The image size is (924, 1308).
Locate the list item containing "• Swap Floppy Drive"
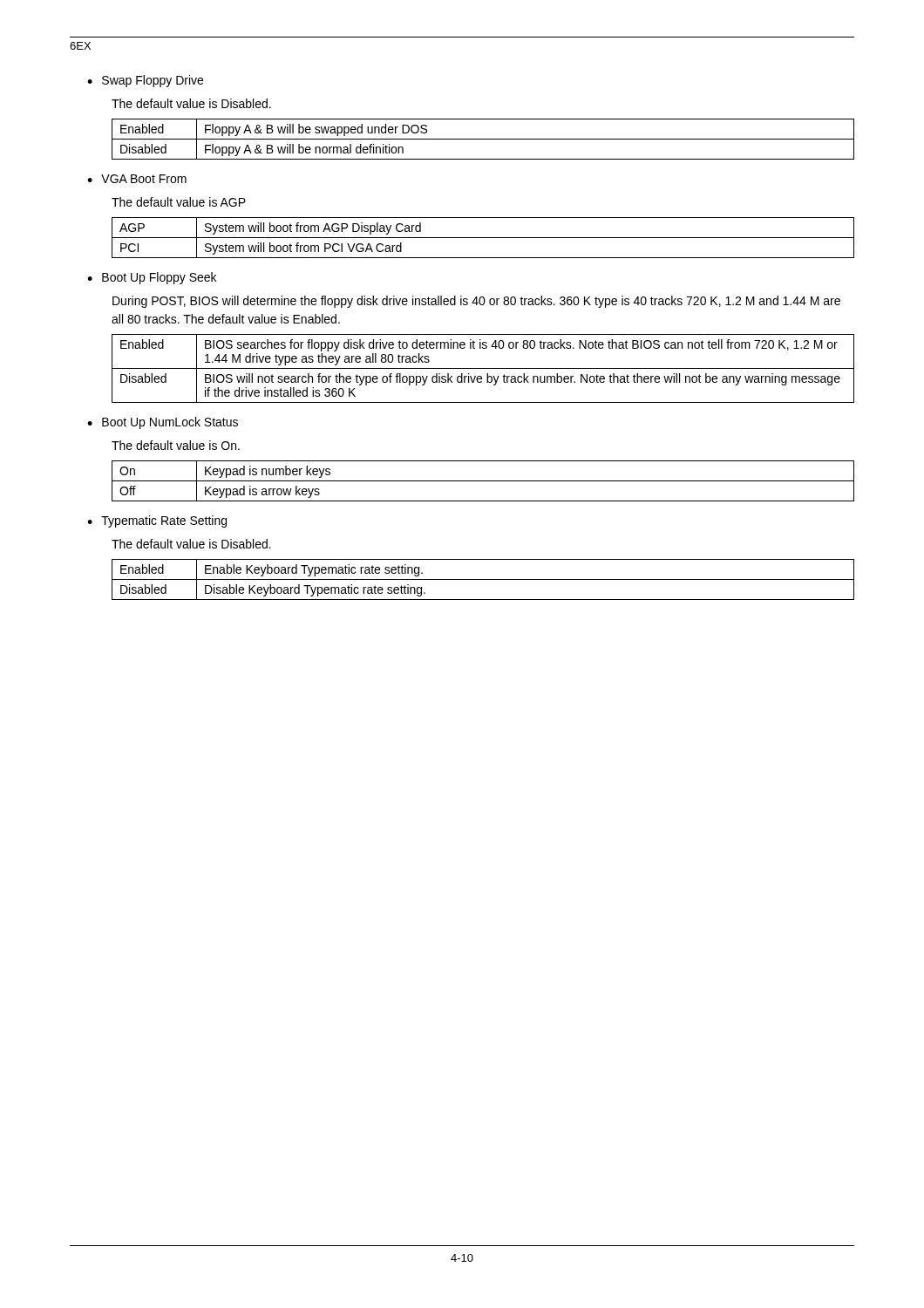point(145,82)
